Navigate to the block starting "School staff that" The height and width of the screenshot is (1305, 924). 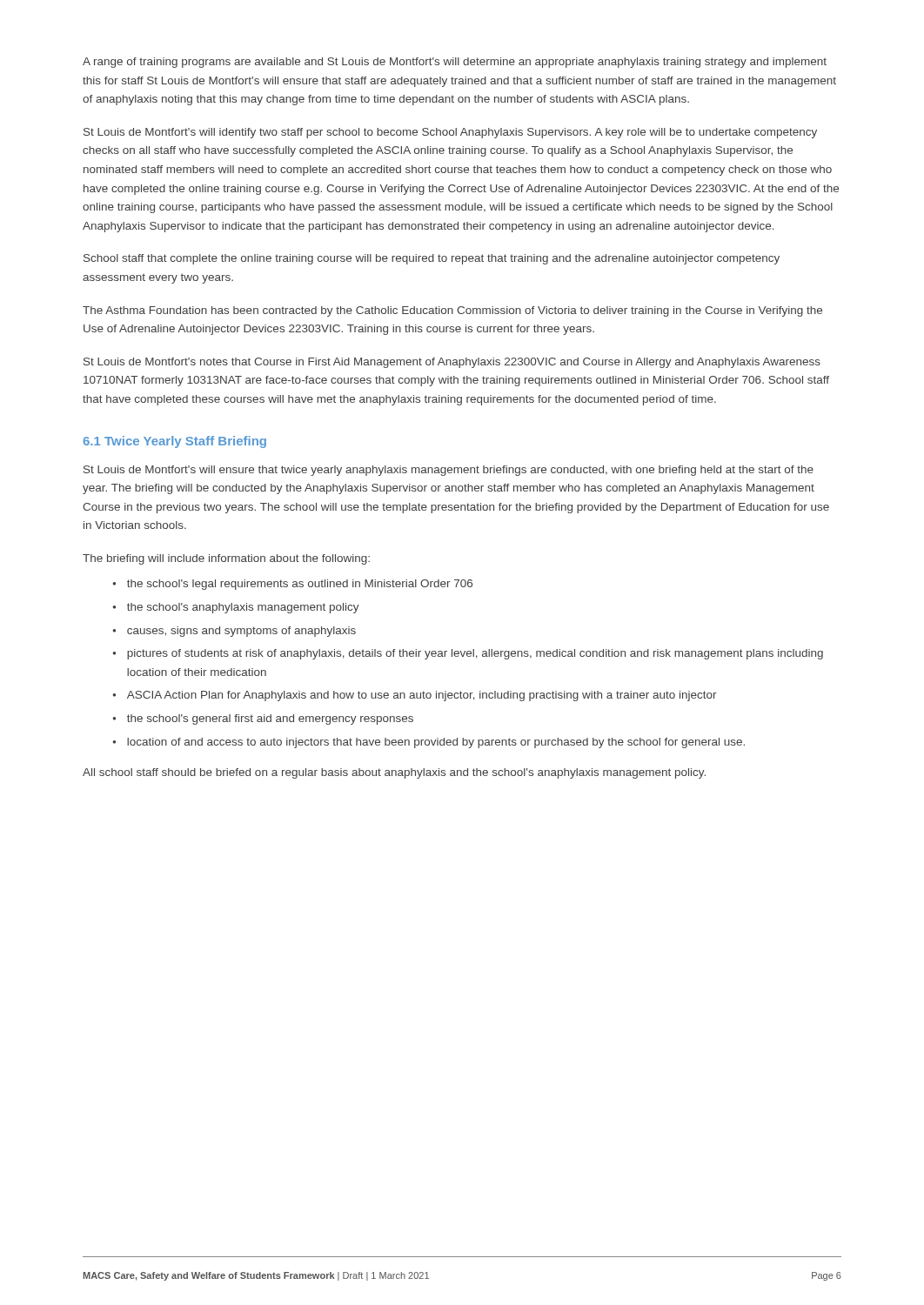pos(431,268)
